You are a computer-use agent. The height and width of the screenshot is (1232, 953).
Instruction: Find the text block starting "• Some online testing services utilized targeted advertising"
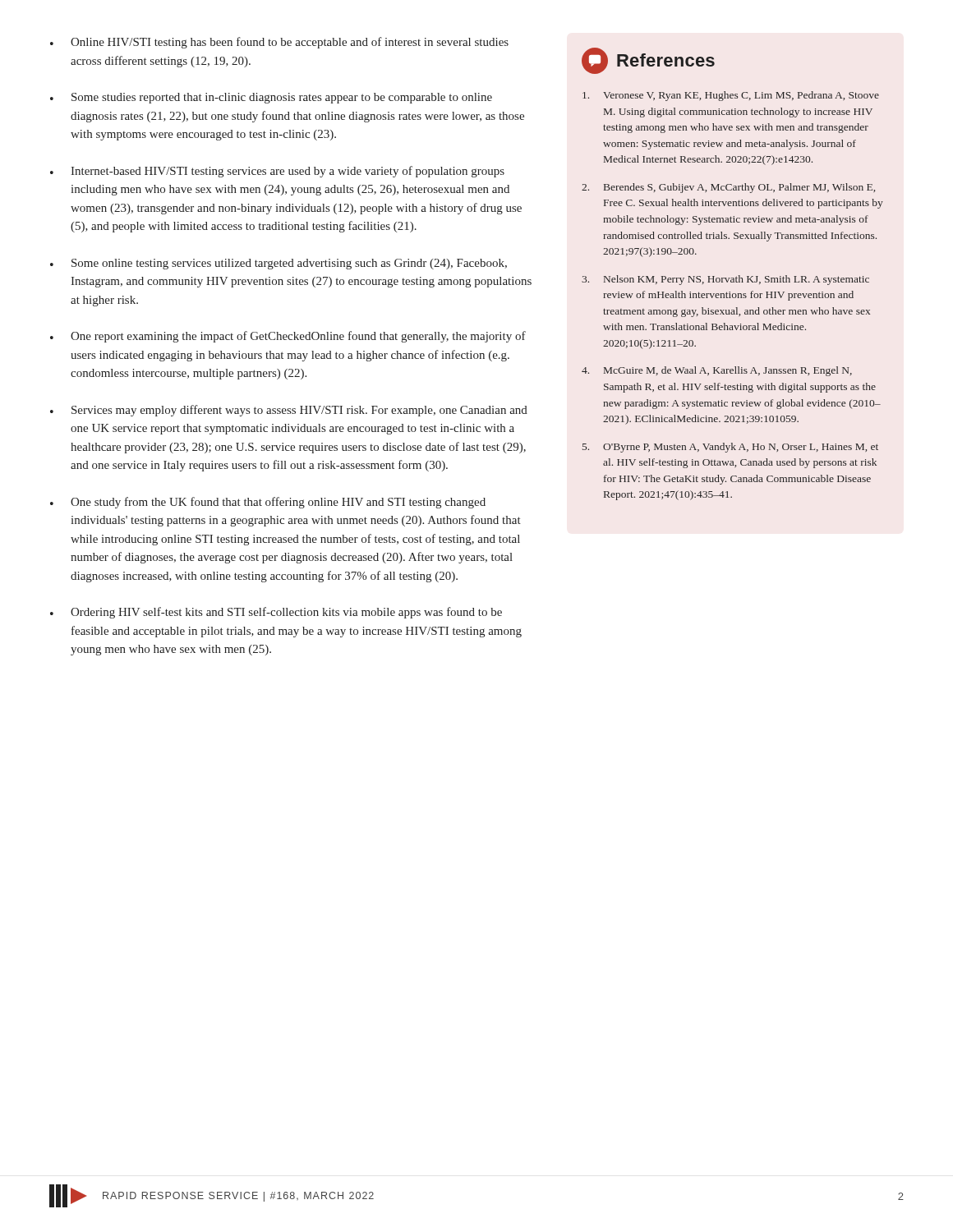pos(292,281)
